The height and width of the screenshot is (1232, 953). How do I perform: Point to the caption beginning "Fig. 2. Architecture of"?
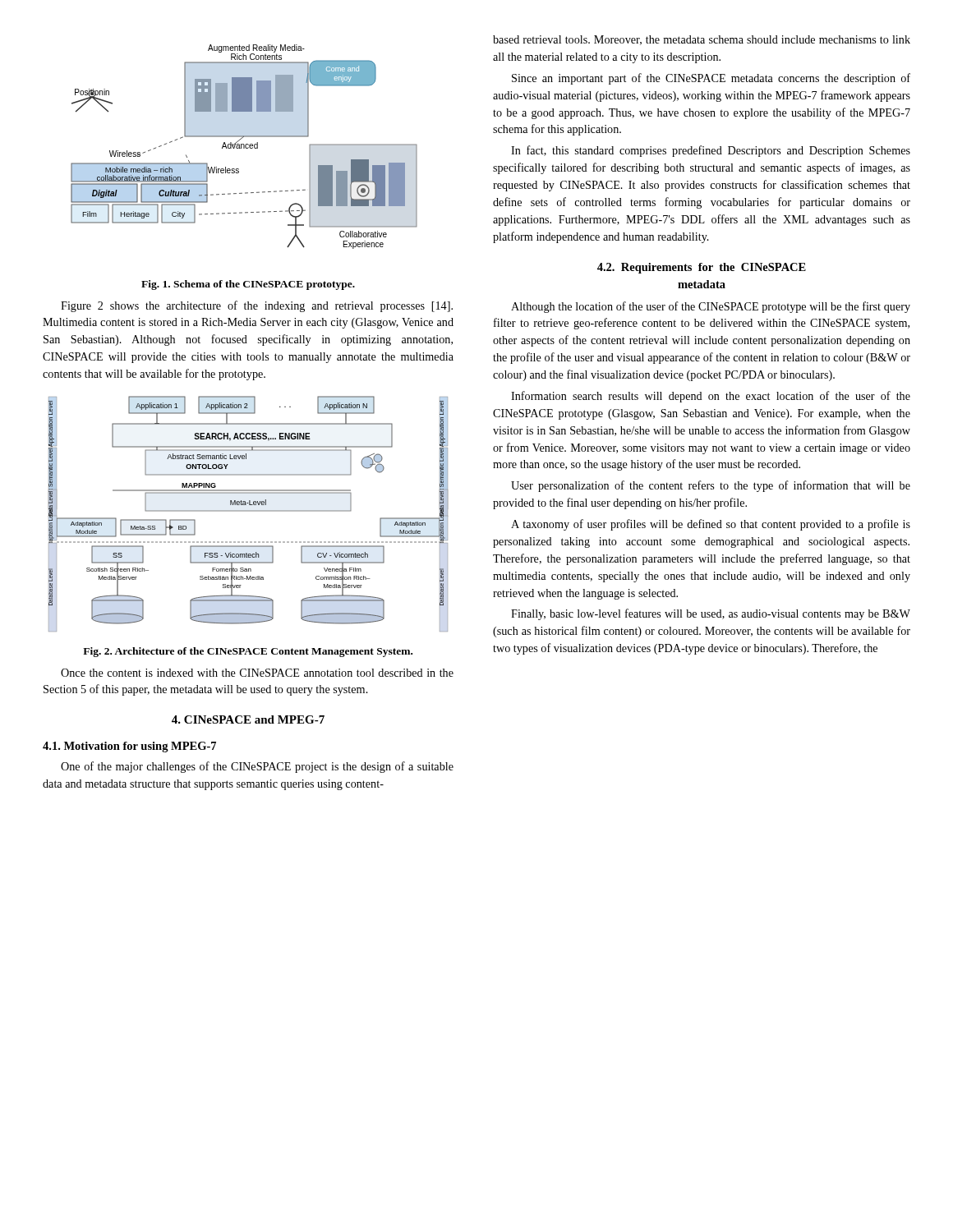[248, 651]
